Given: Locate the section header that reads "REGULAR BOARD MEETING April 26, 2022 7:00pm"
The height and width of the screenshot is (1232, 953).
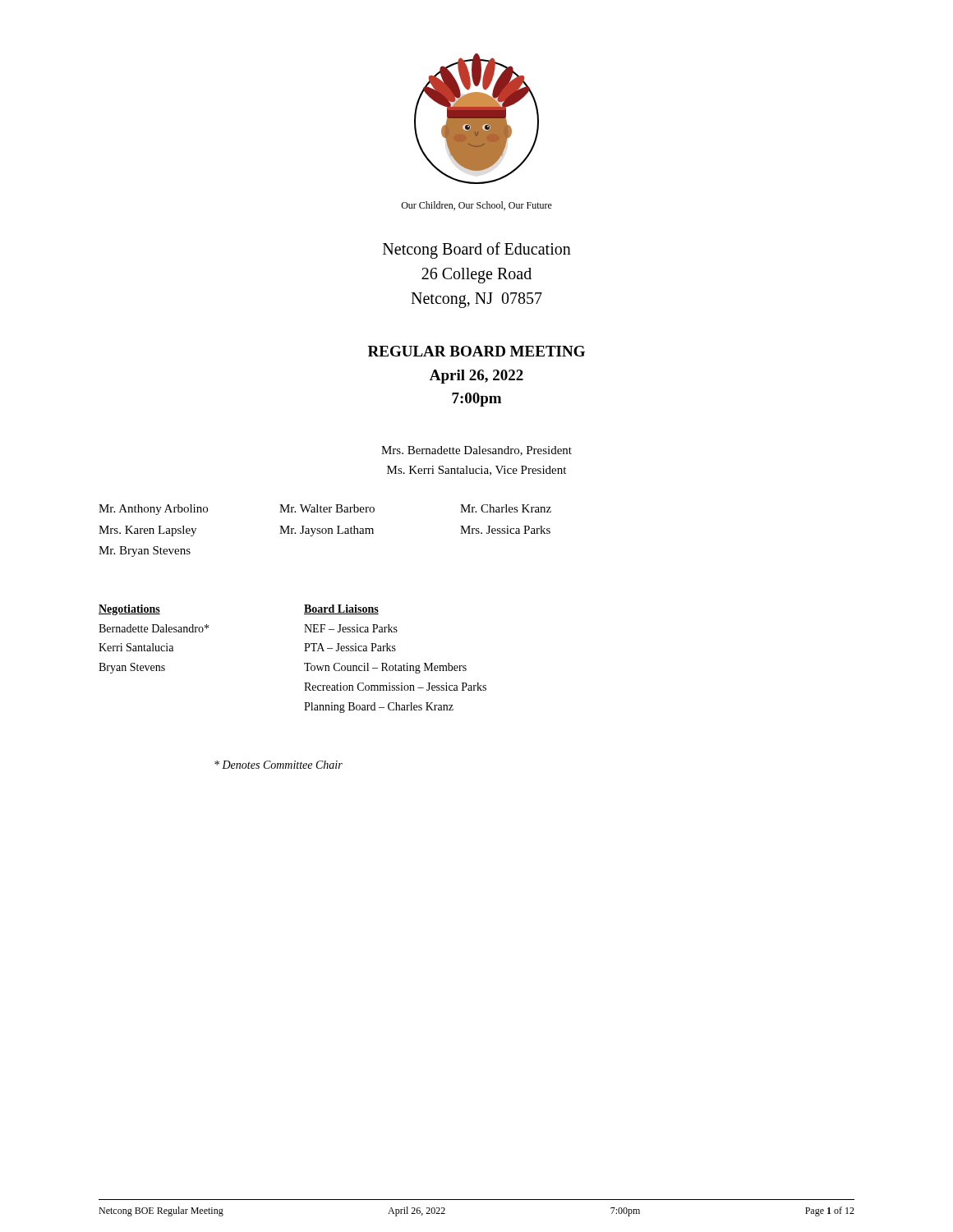Looking at the screenshot, I should (x=476, y=375).
